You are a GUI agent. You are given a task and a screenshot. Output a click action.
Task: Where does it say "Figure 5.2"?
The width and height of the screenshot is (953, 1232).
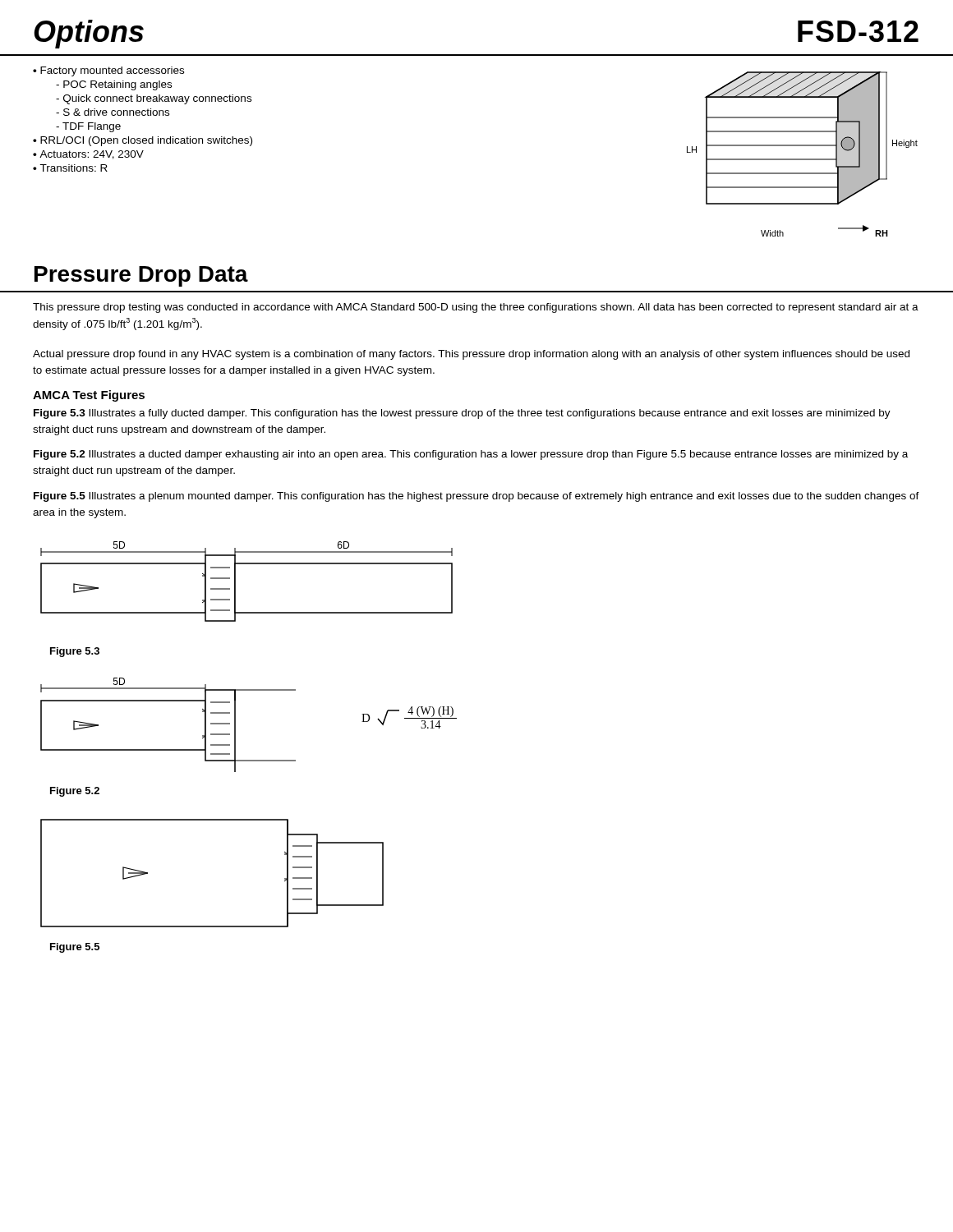[75, 791]
